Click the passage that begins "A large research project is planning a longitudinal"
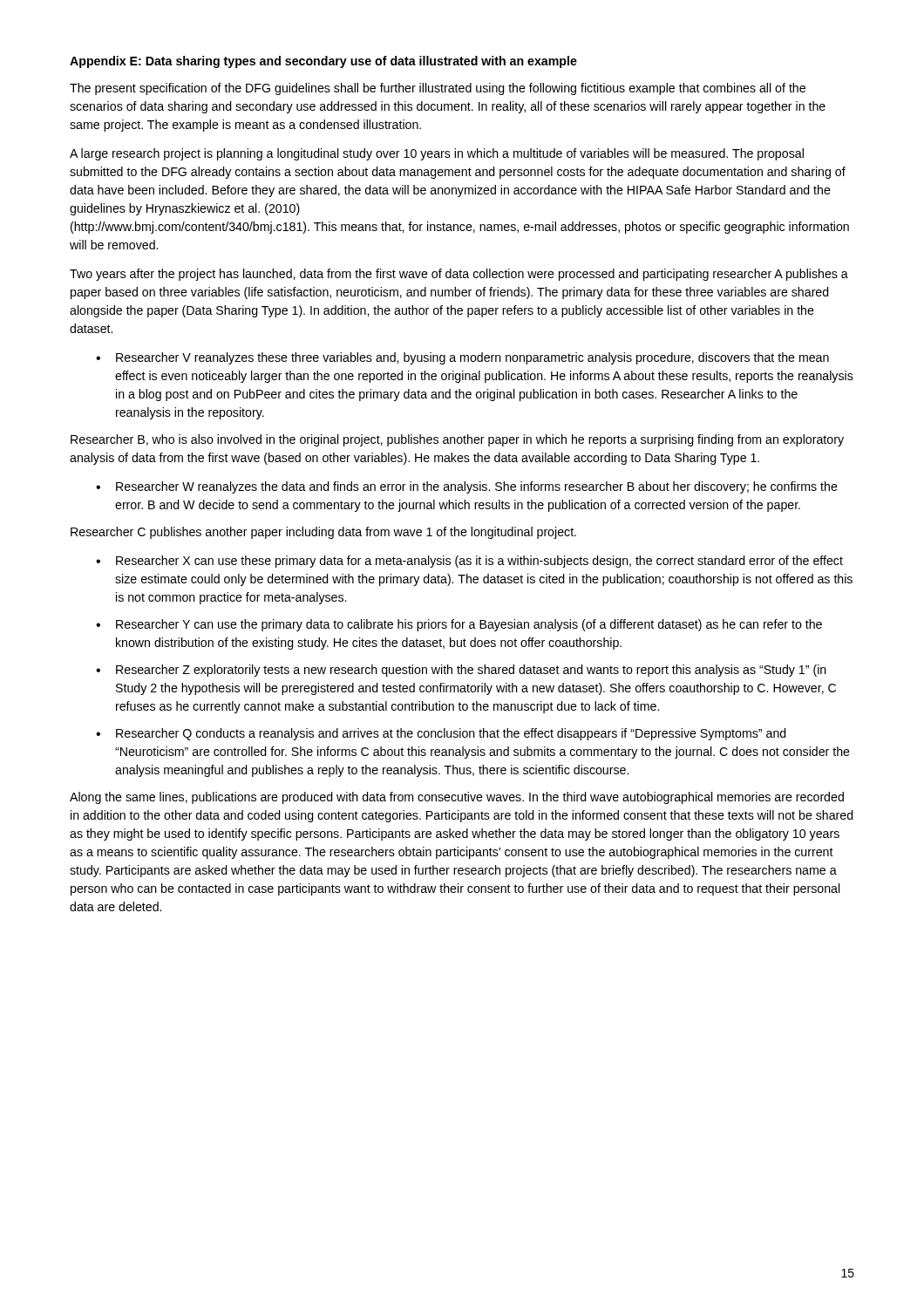 (460, 199)
